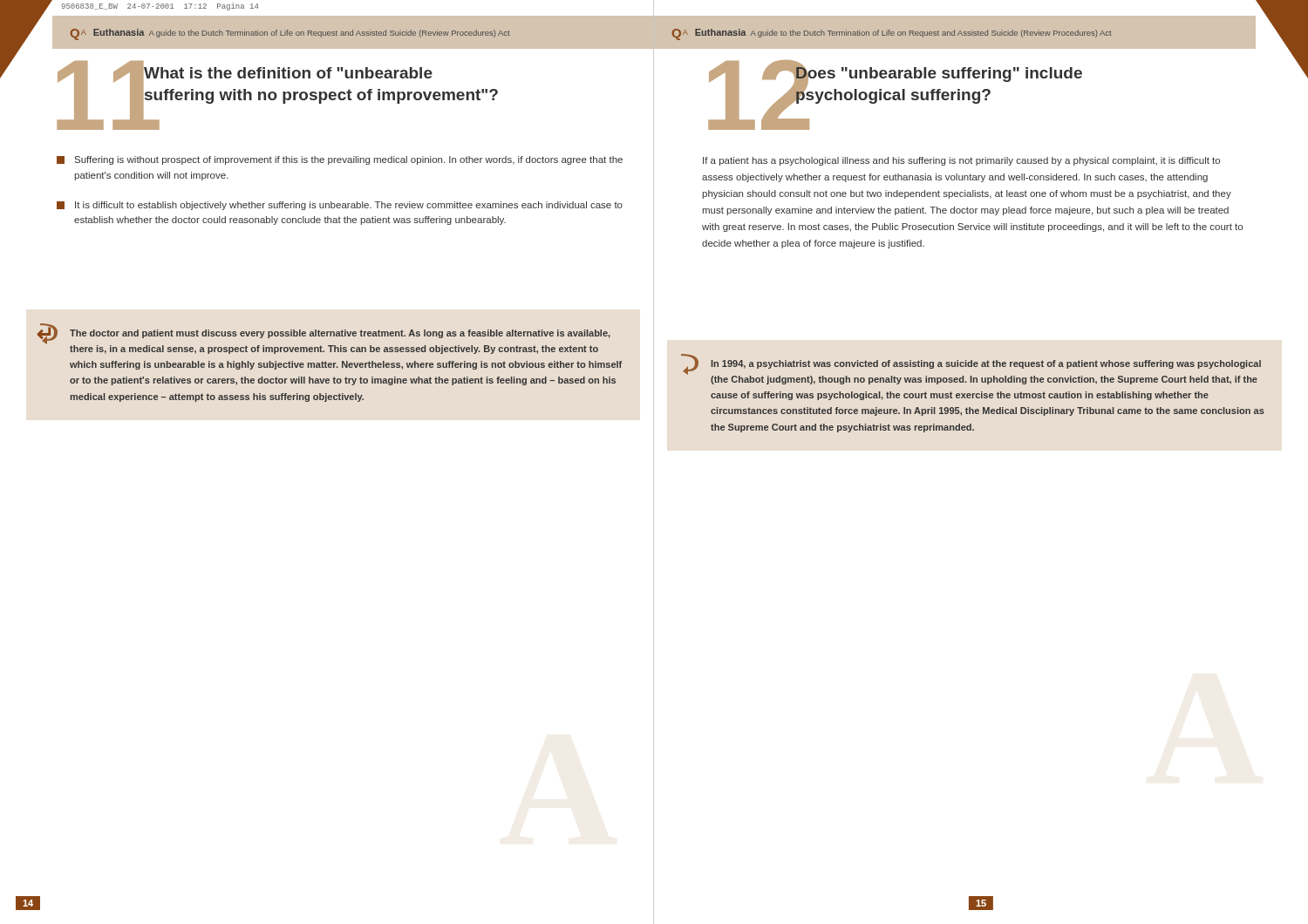Find the text block starting "In 1994, a psychiatrist was convicted of"
Screen dimensions: 924x1308
(x=971, y=393)
